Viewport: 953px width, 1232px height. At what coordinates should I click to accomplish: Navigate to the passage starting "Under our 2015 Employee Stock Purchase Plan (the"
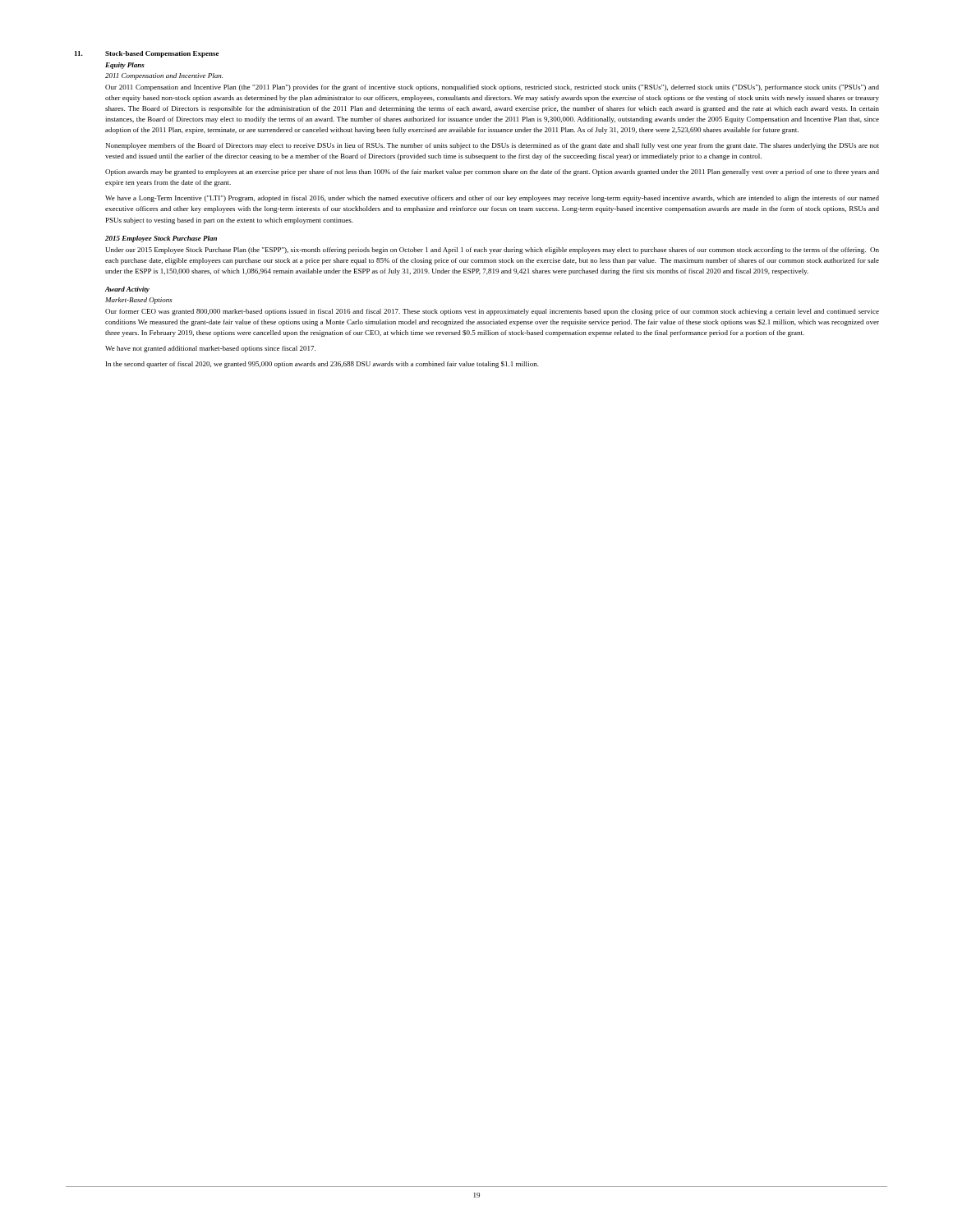coord(492,260)
